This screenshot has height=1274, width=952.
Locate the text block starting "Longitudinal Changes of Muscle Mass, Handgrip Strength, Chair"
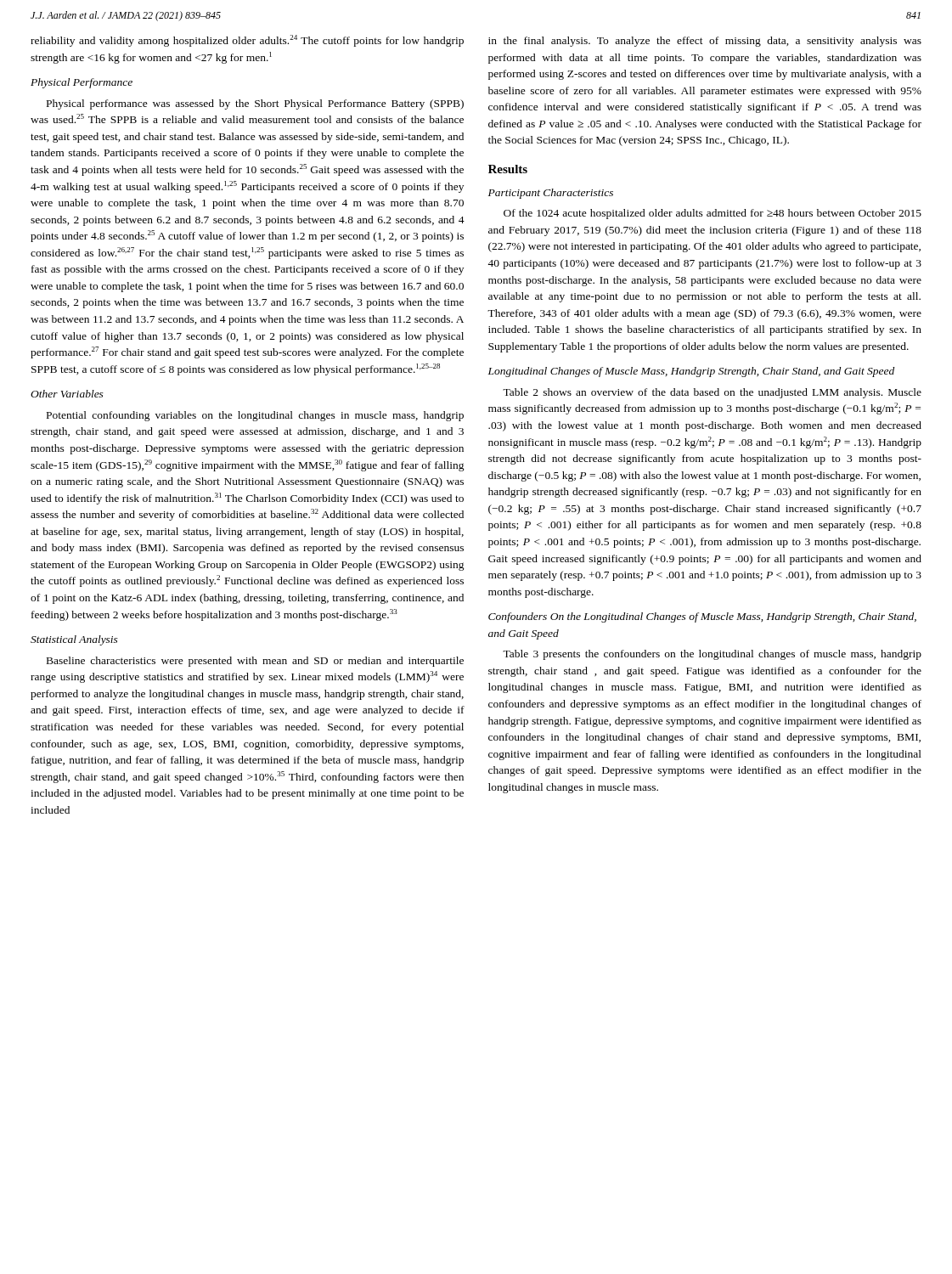click(691, 371)
